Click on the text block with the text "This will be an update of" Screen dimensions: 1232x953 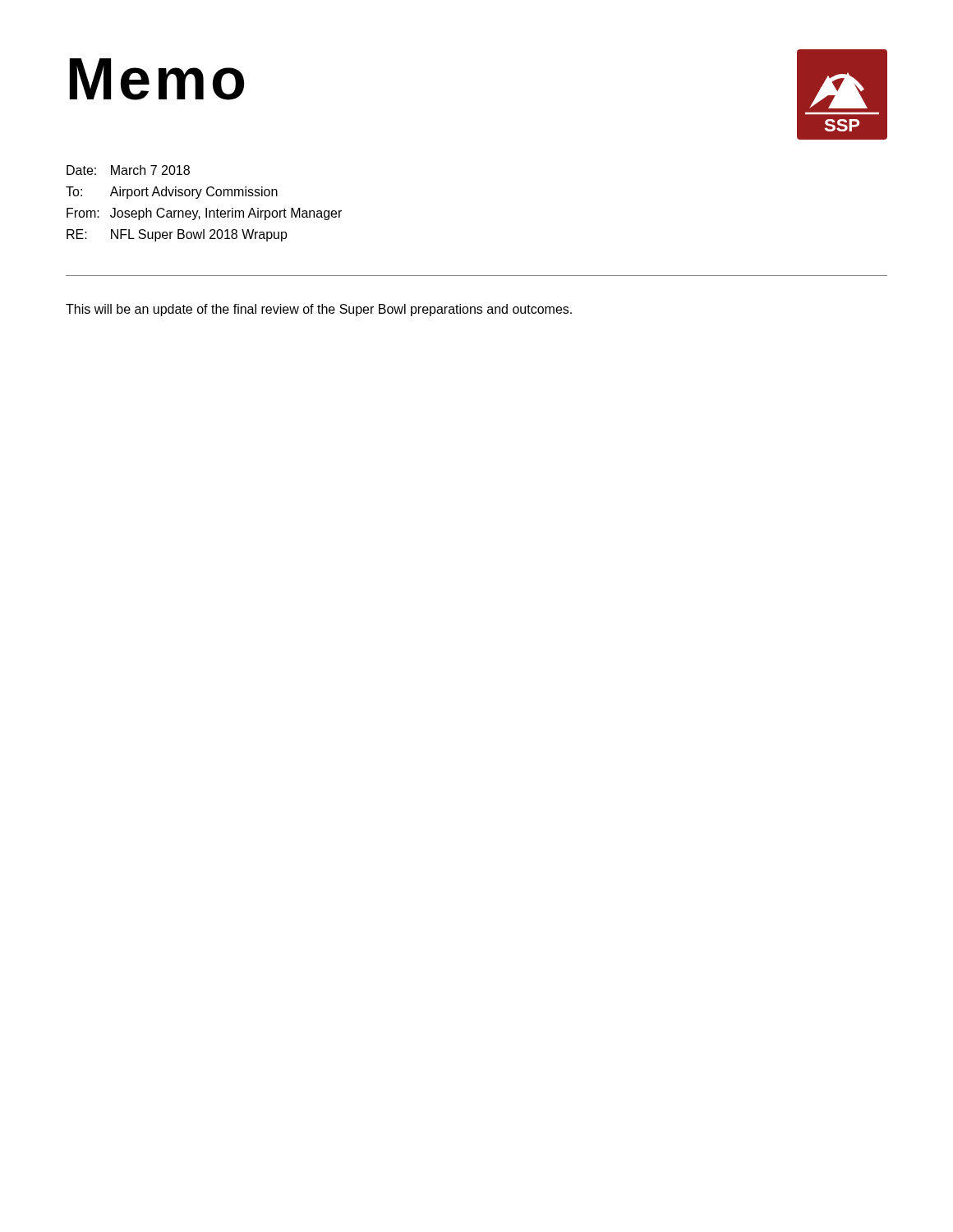pyautogui.click(x=319, y=309)
